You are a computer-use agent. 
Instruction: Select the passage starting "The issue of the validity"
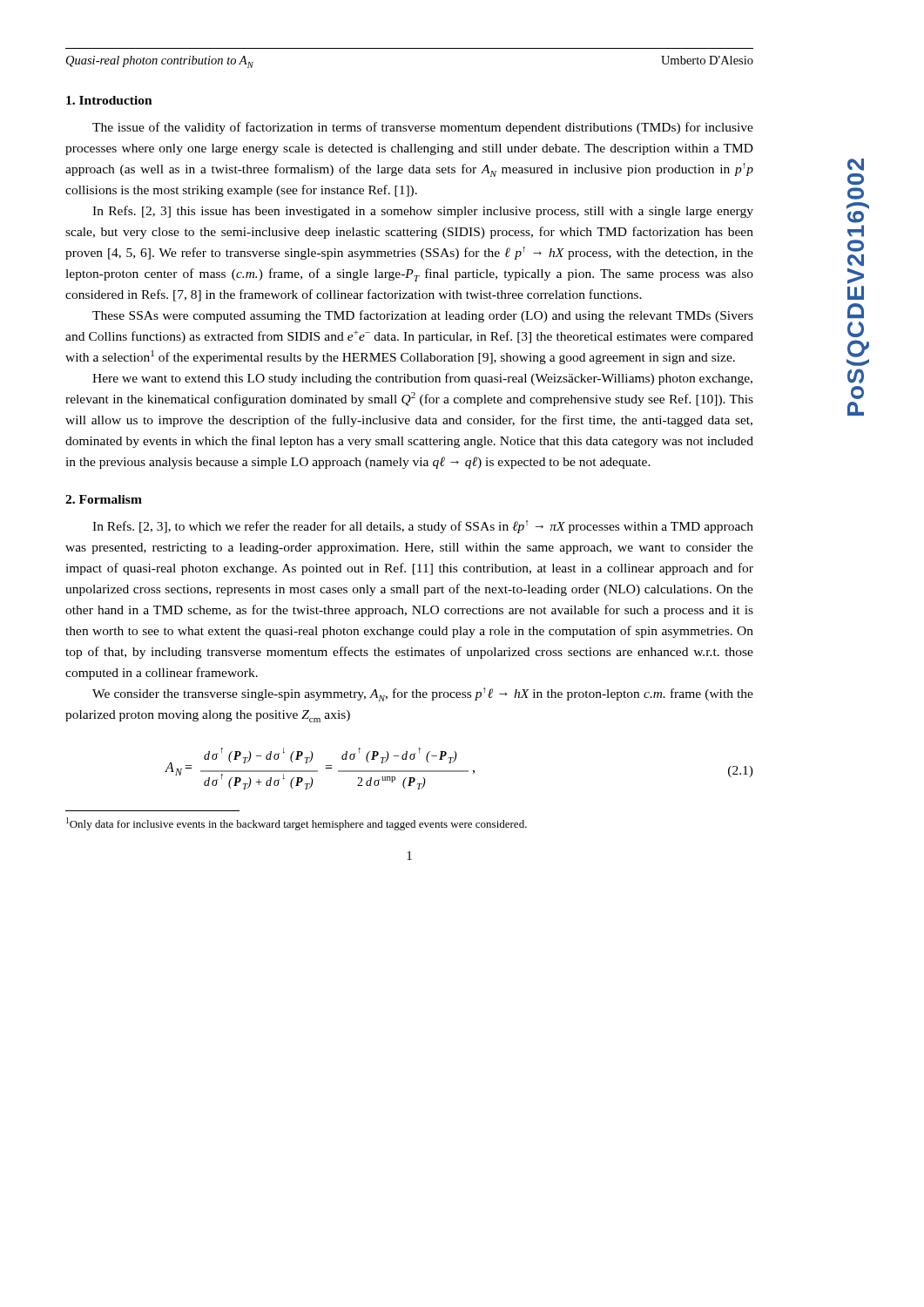409,158
